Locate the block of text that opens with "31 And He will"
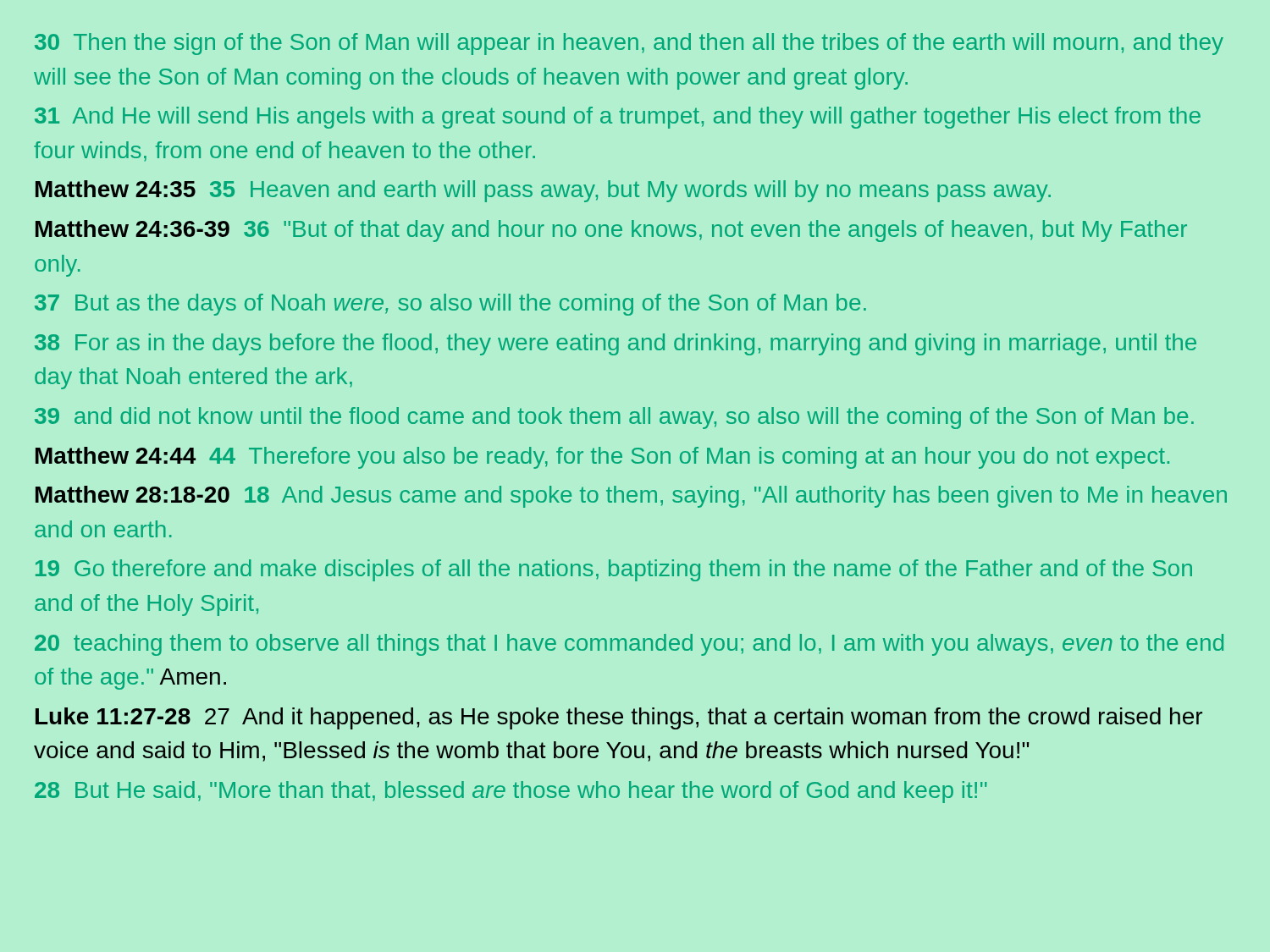Viewport: 1270px width, 952px height. 618,133
